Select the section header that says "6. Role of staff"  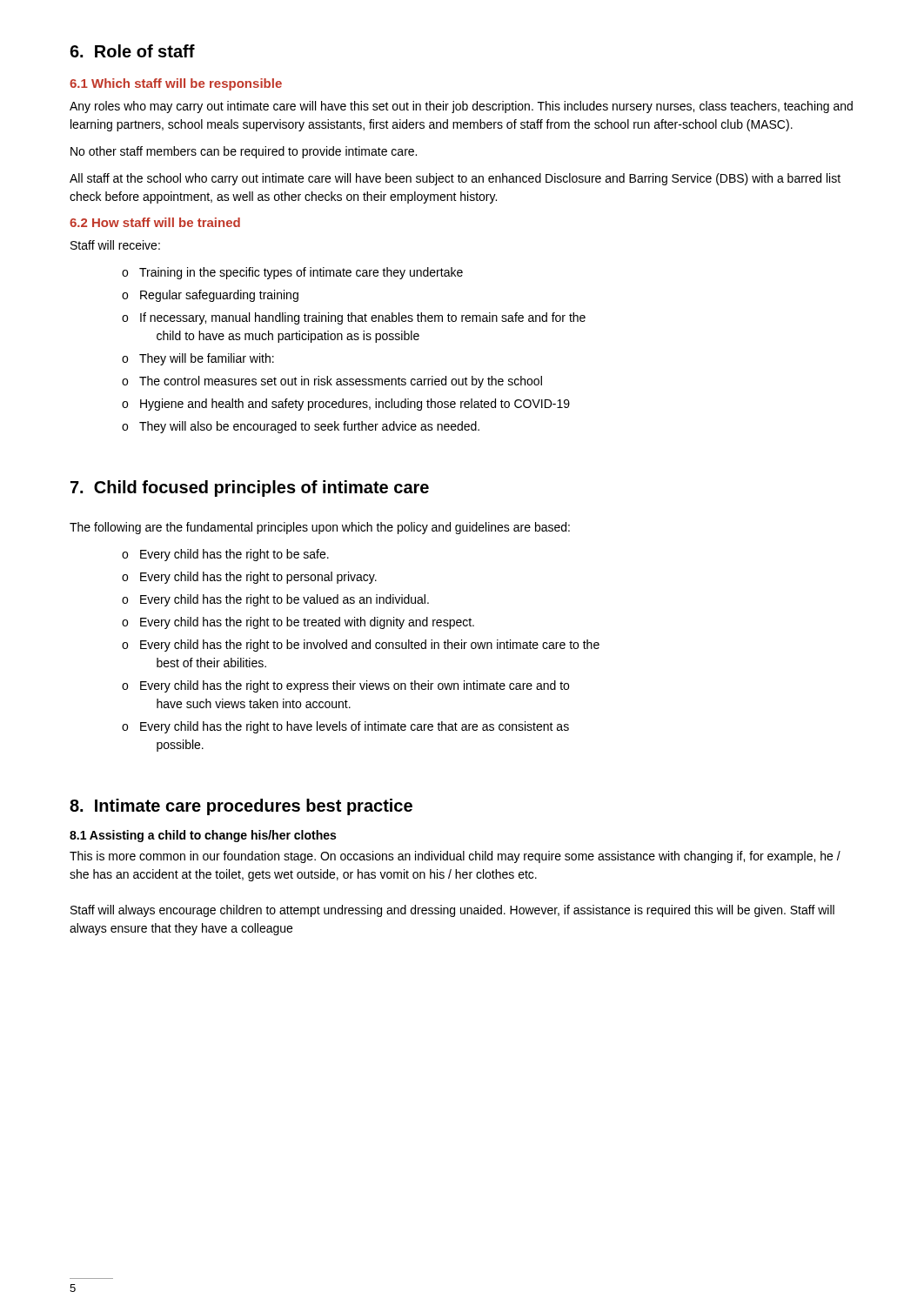[132, 51]
